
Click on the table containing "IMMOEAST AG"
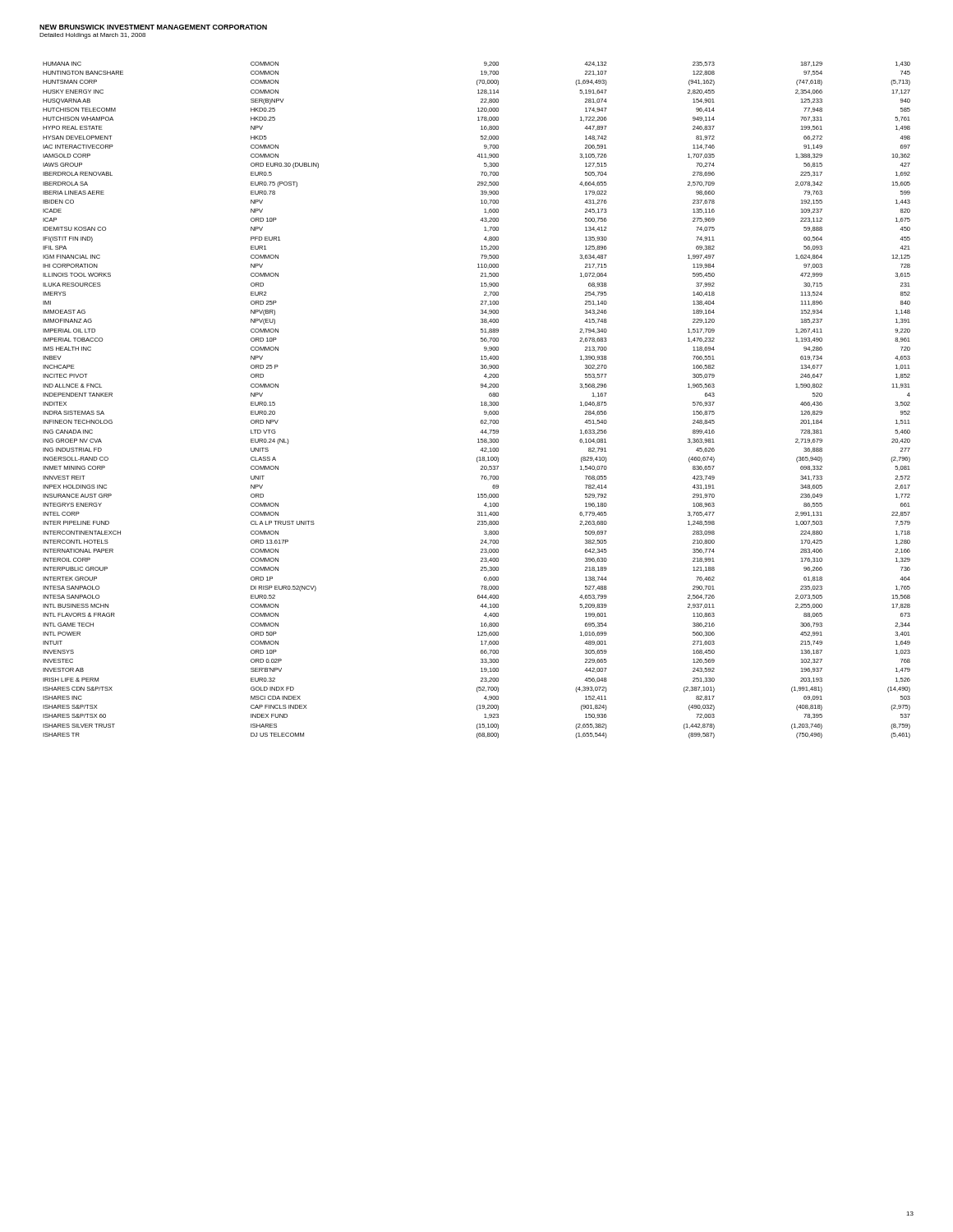[476, 399]
